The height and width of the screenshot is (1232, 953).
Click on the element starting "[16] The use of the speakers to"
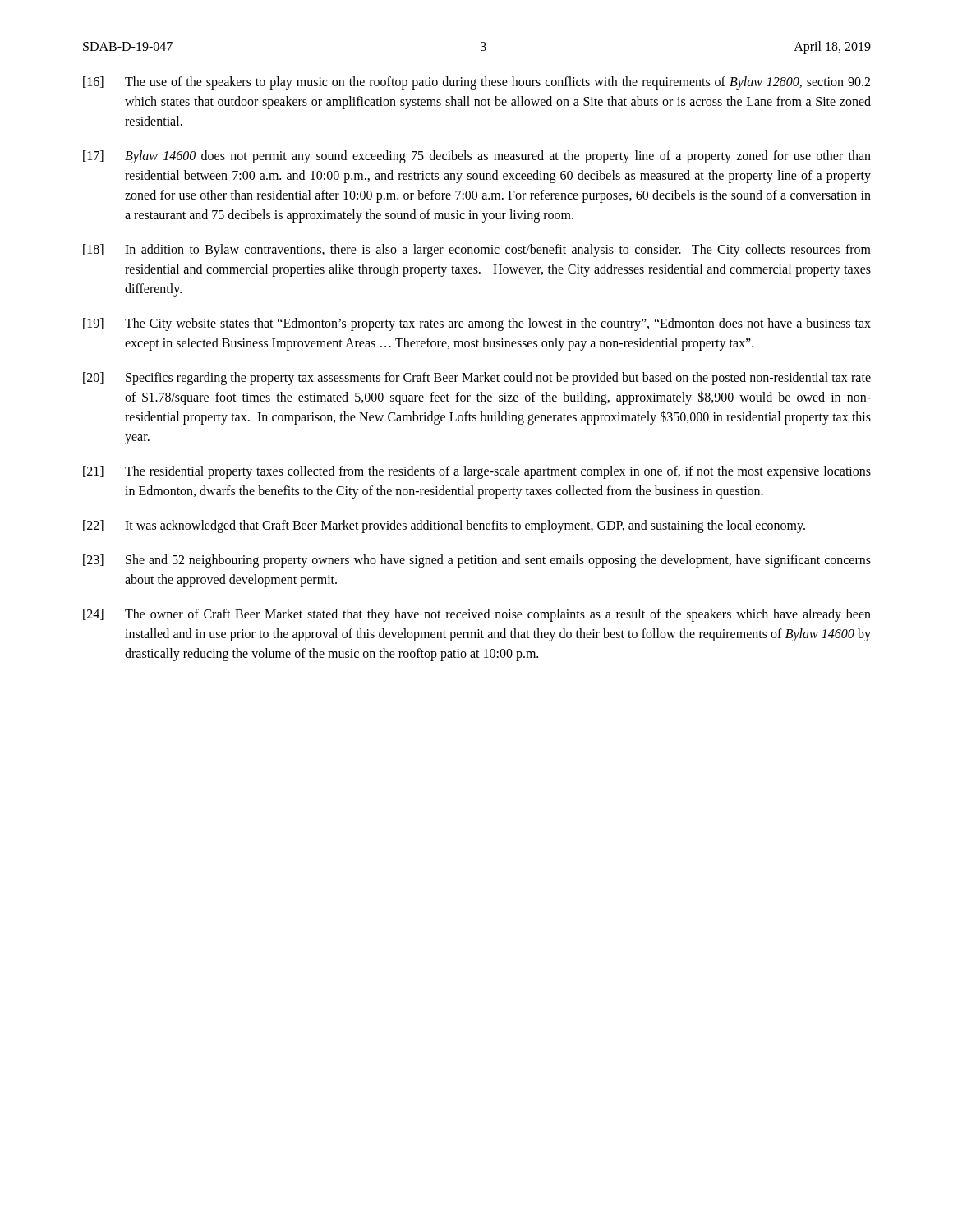[x=476, y=102]
